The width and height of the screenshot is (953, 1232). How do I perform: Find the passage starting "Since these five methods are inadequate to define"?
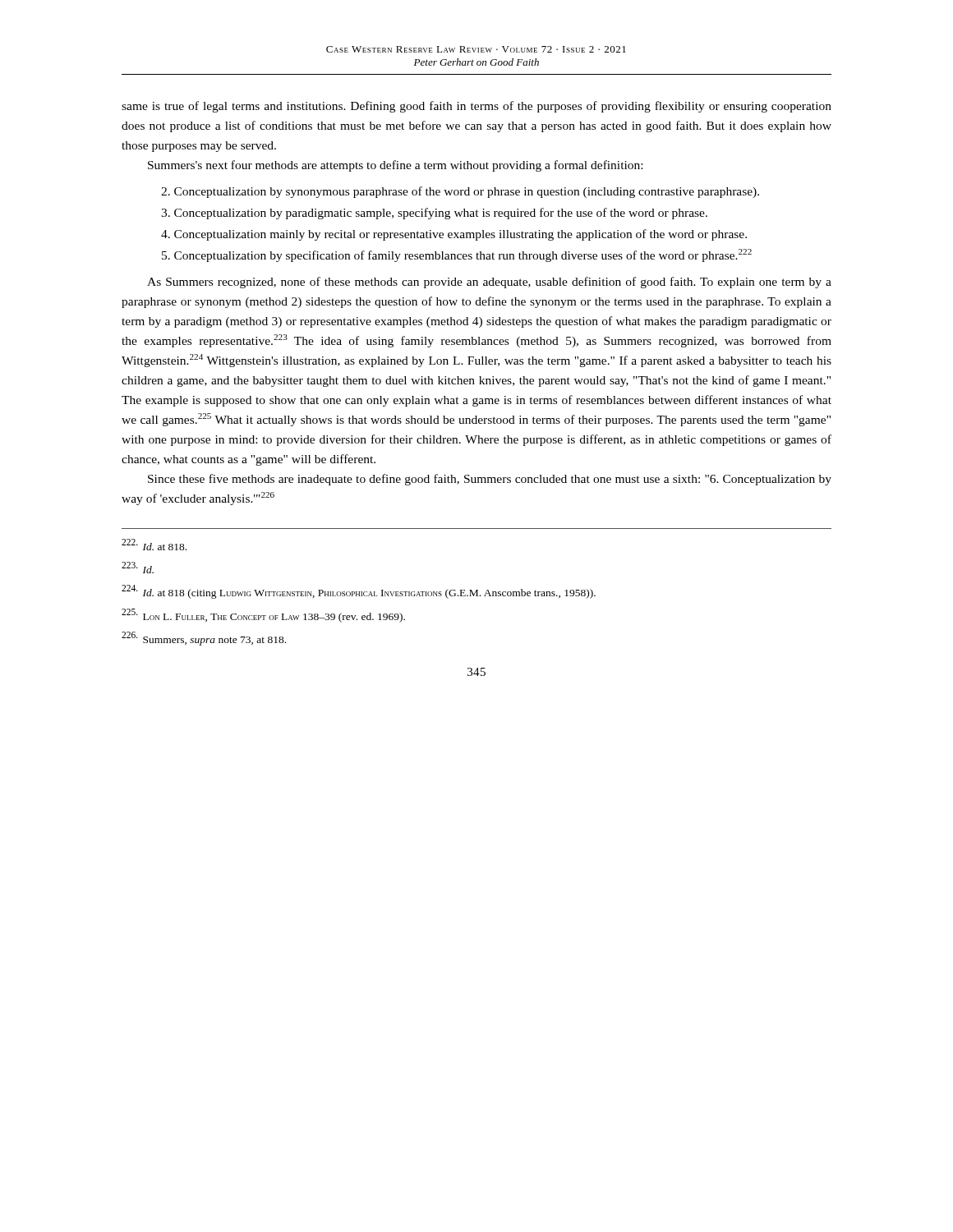(476, 489)
